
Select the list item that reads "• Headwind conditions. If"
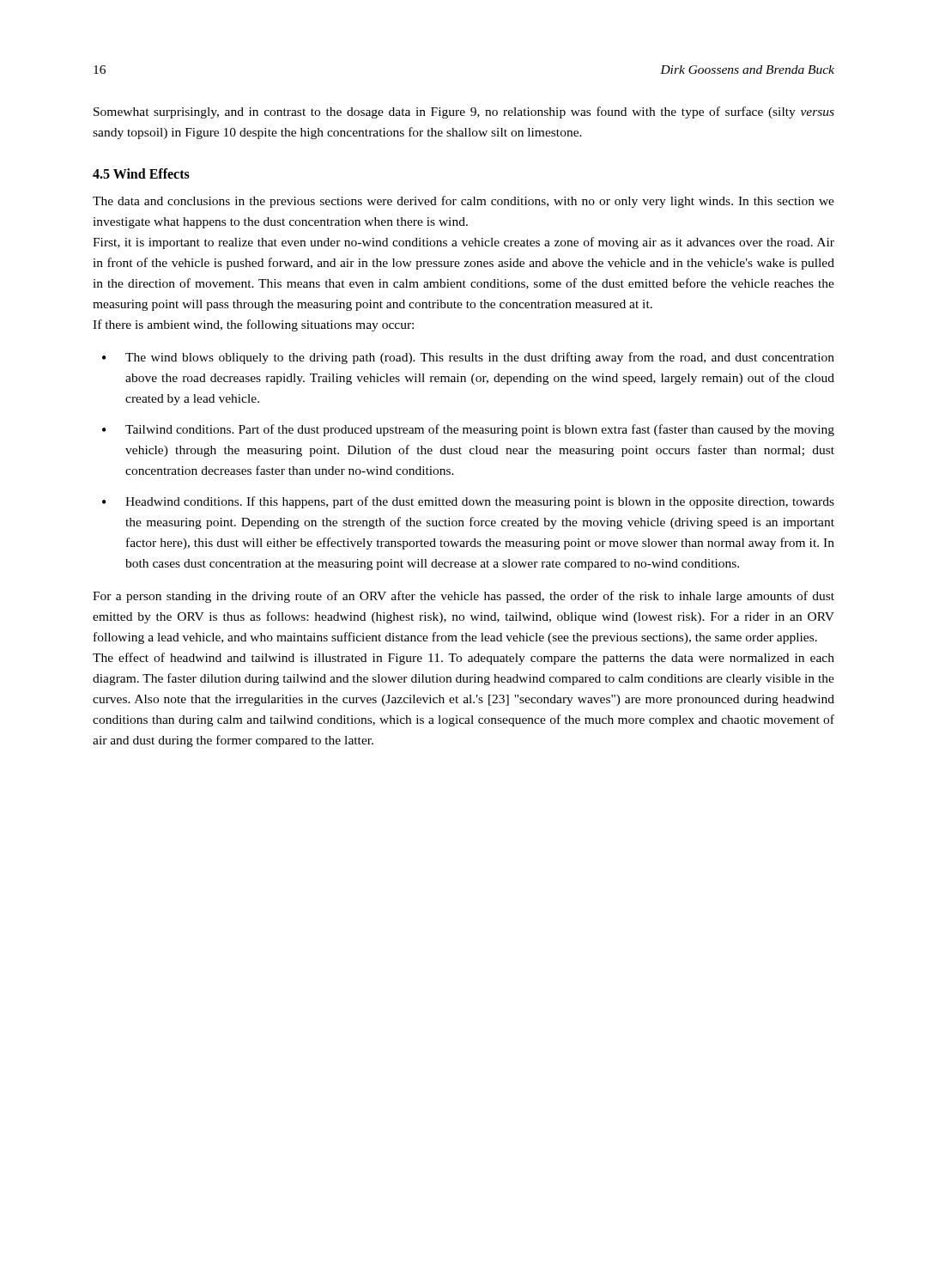(464, 533)
